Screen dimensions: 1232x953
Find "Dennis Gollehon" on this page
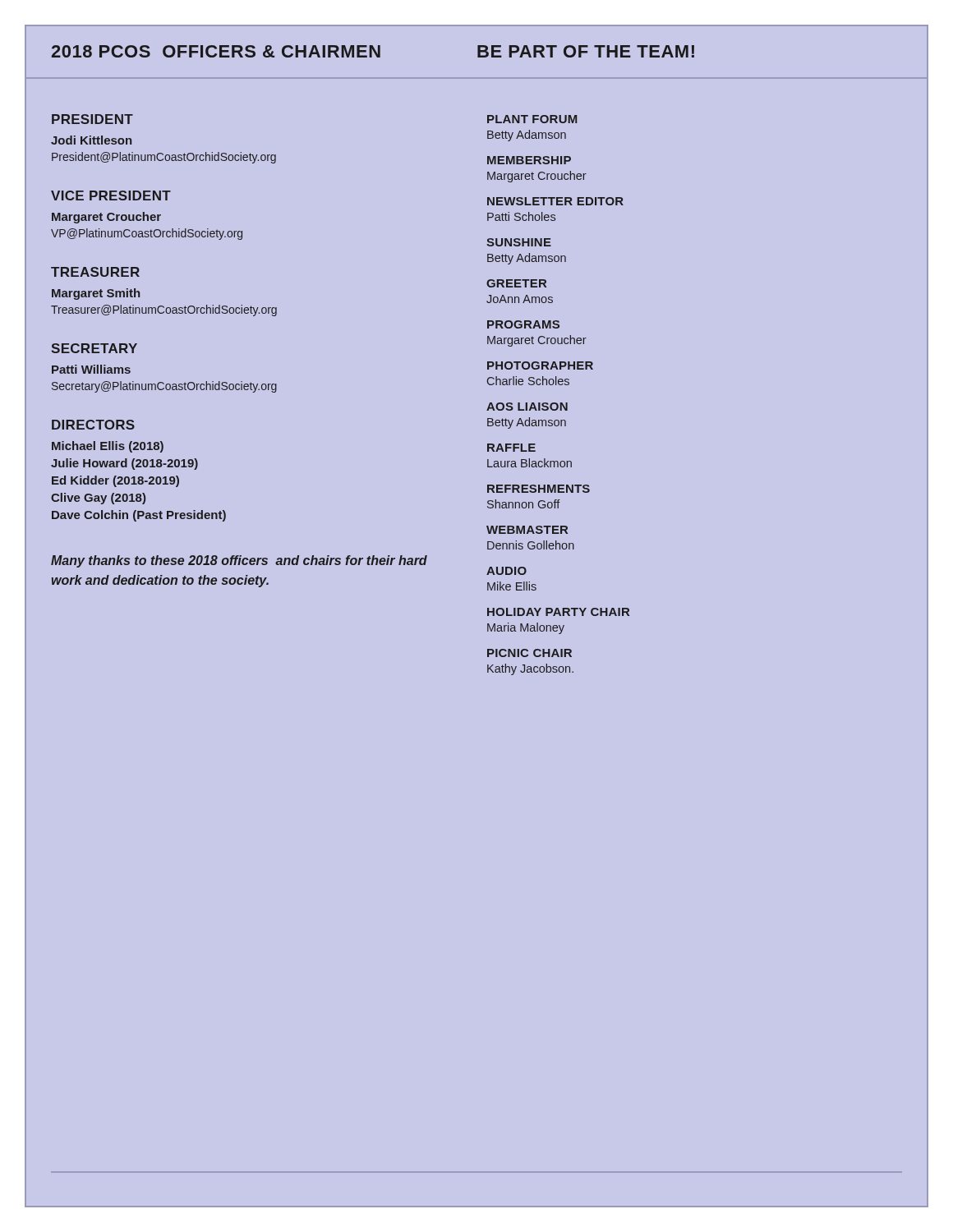click(530, 545)
